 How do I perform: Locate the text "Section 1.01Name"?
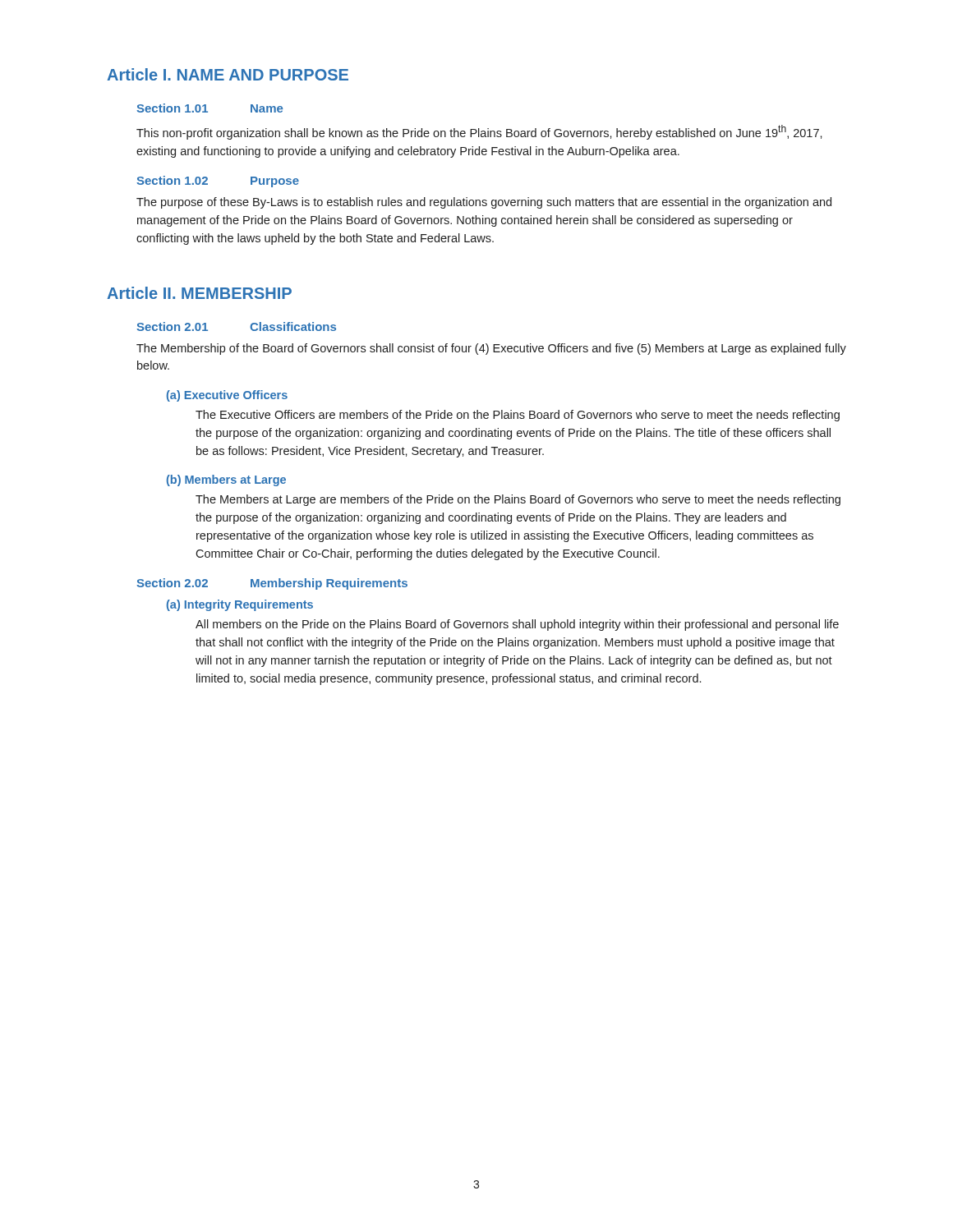click(210, 108)
